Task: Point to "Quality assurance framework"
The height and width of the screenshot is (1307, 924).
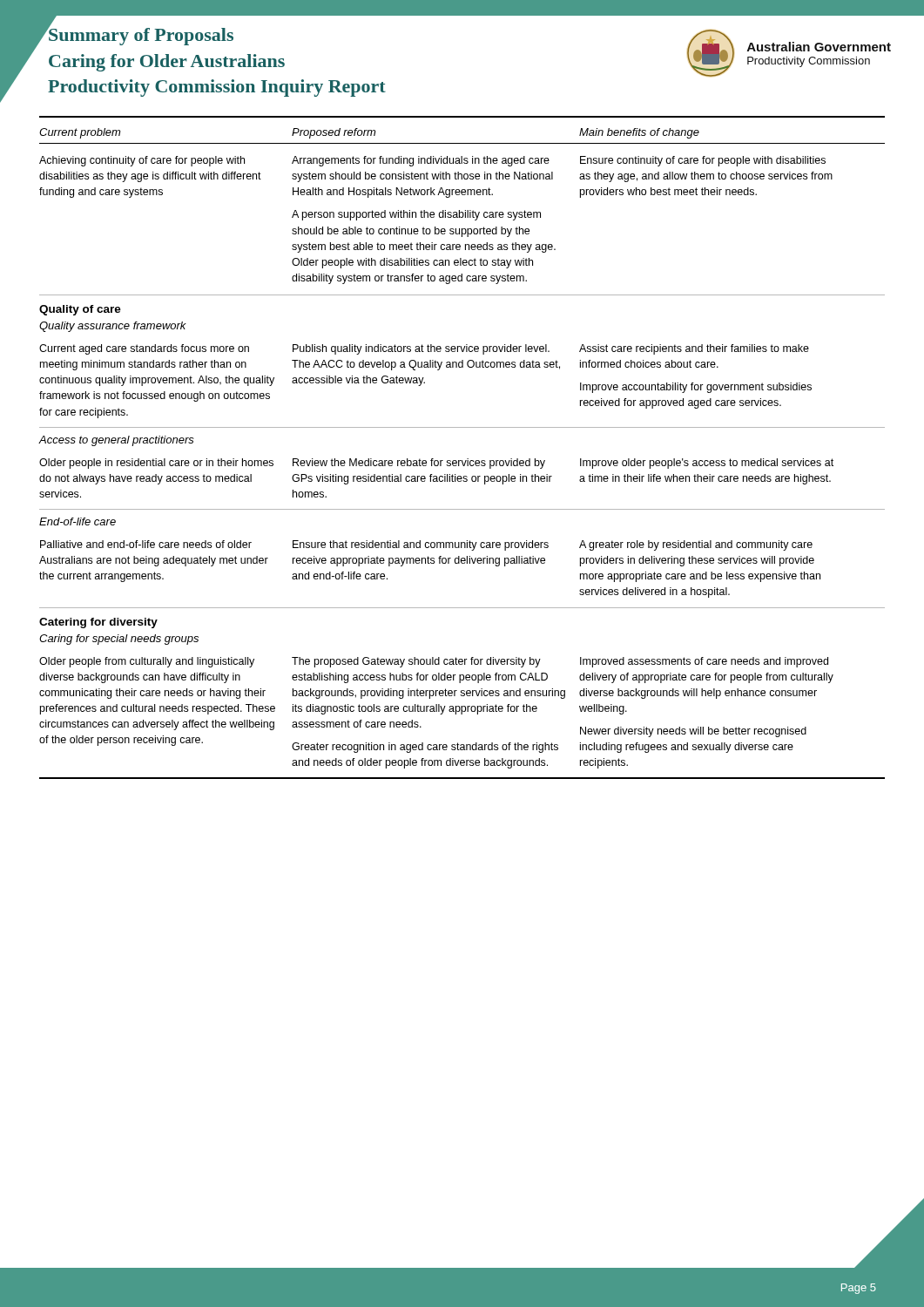Action: pyautogui.click(x=112, y=325)
